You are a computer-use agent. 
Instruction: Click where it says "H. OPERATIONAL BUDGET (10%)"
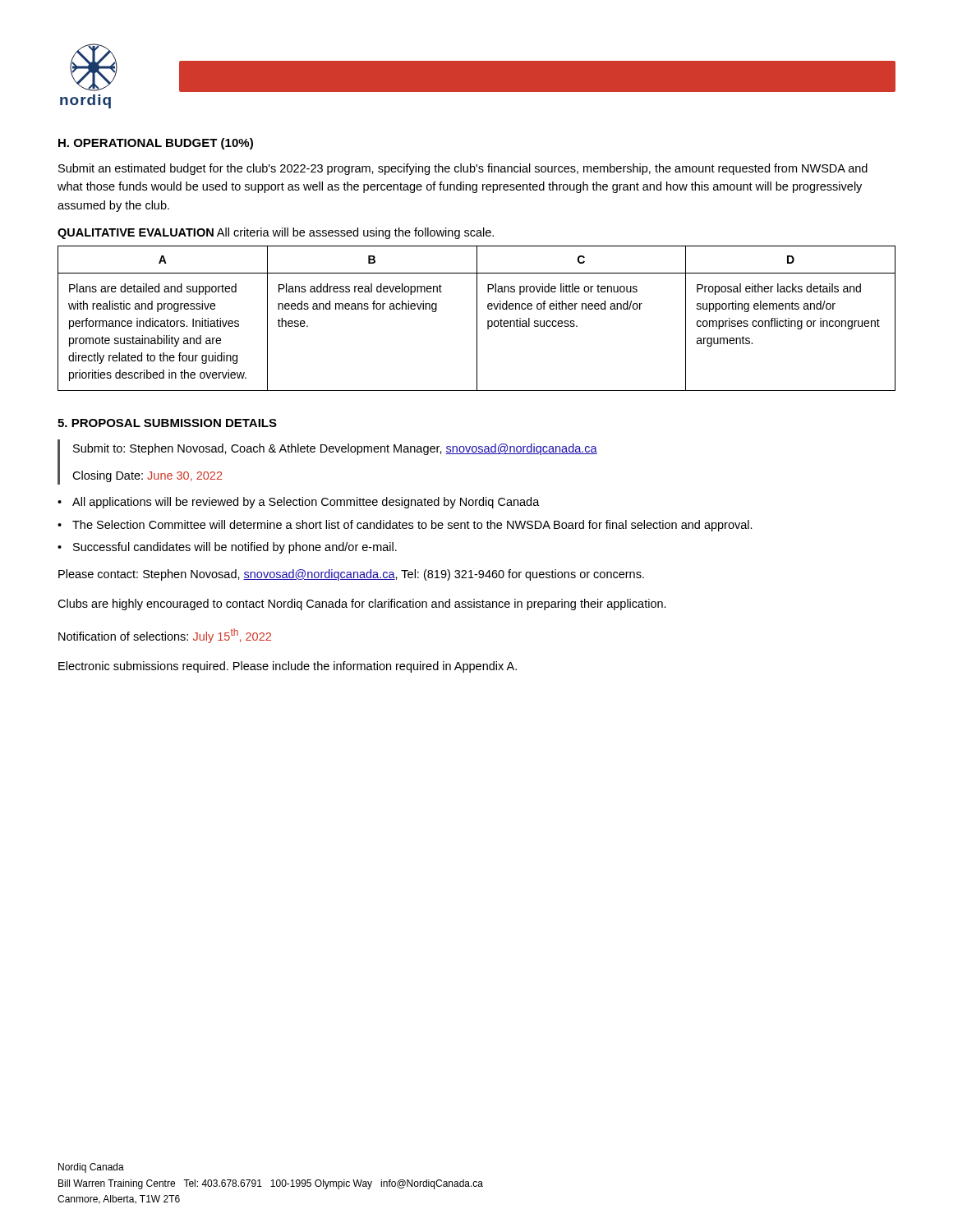point(156,142)
